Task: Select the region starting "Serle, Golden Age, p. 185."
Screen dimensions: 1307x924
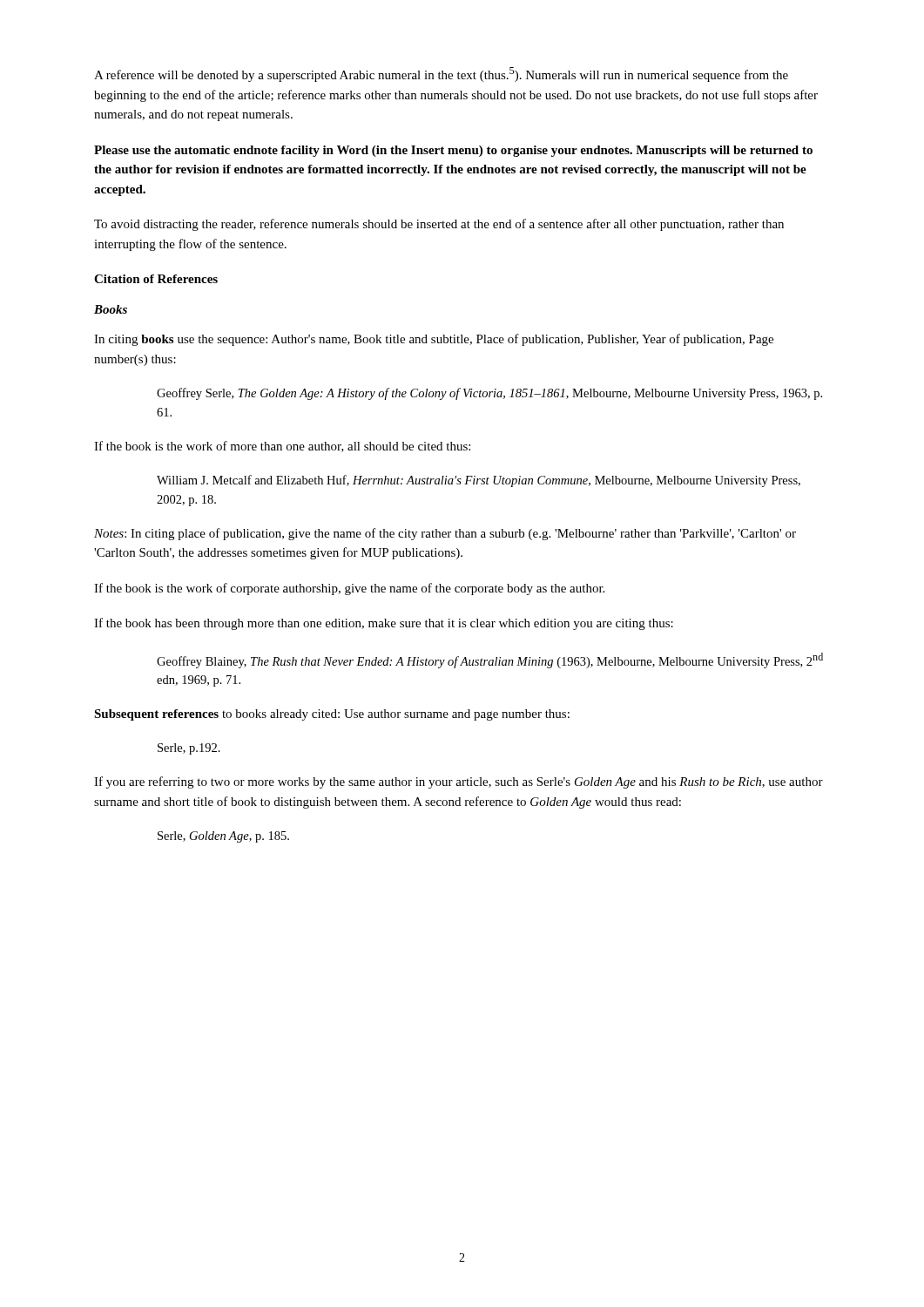Action: click(x=223, y=836)
